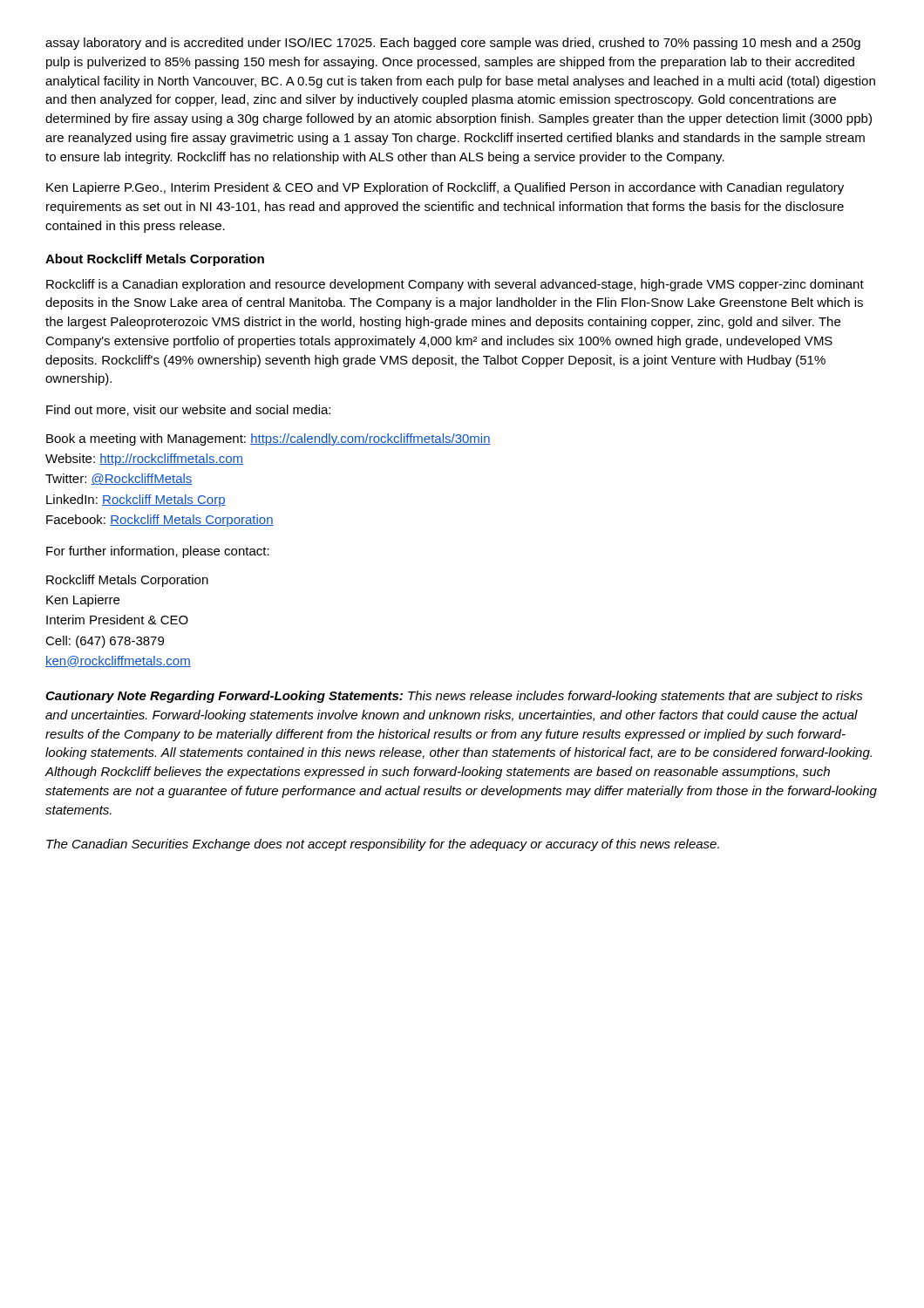924x1308 pixels.
Task: Locate the block of text that opens with "Rockcliff is a"
Action: (x=454, y=331)
